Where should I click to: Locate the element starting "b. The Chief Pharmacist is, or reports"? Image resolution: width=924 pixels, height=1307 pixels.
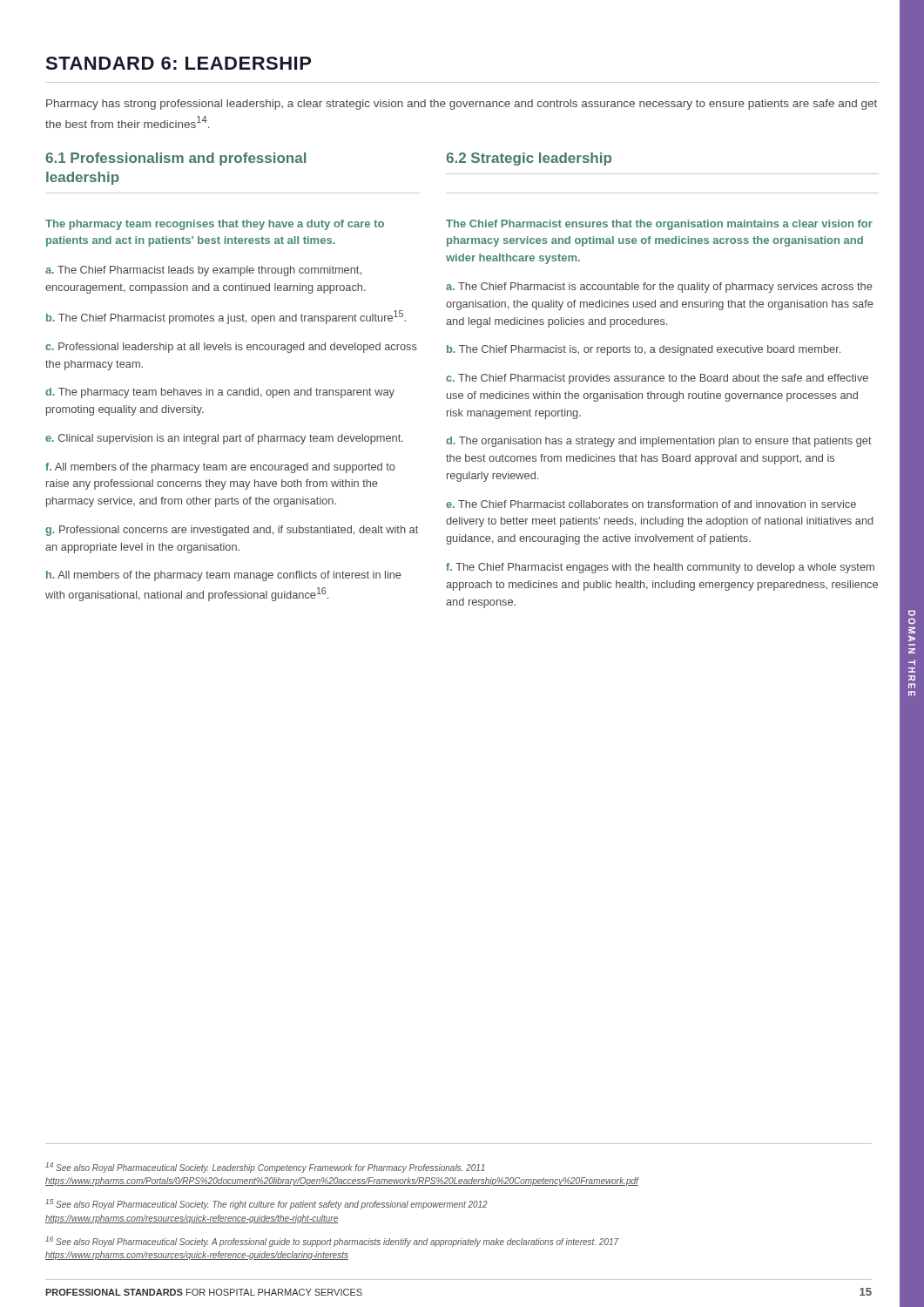tap(662, 350)
